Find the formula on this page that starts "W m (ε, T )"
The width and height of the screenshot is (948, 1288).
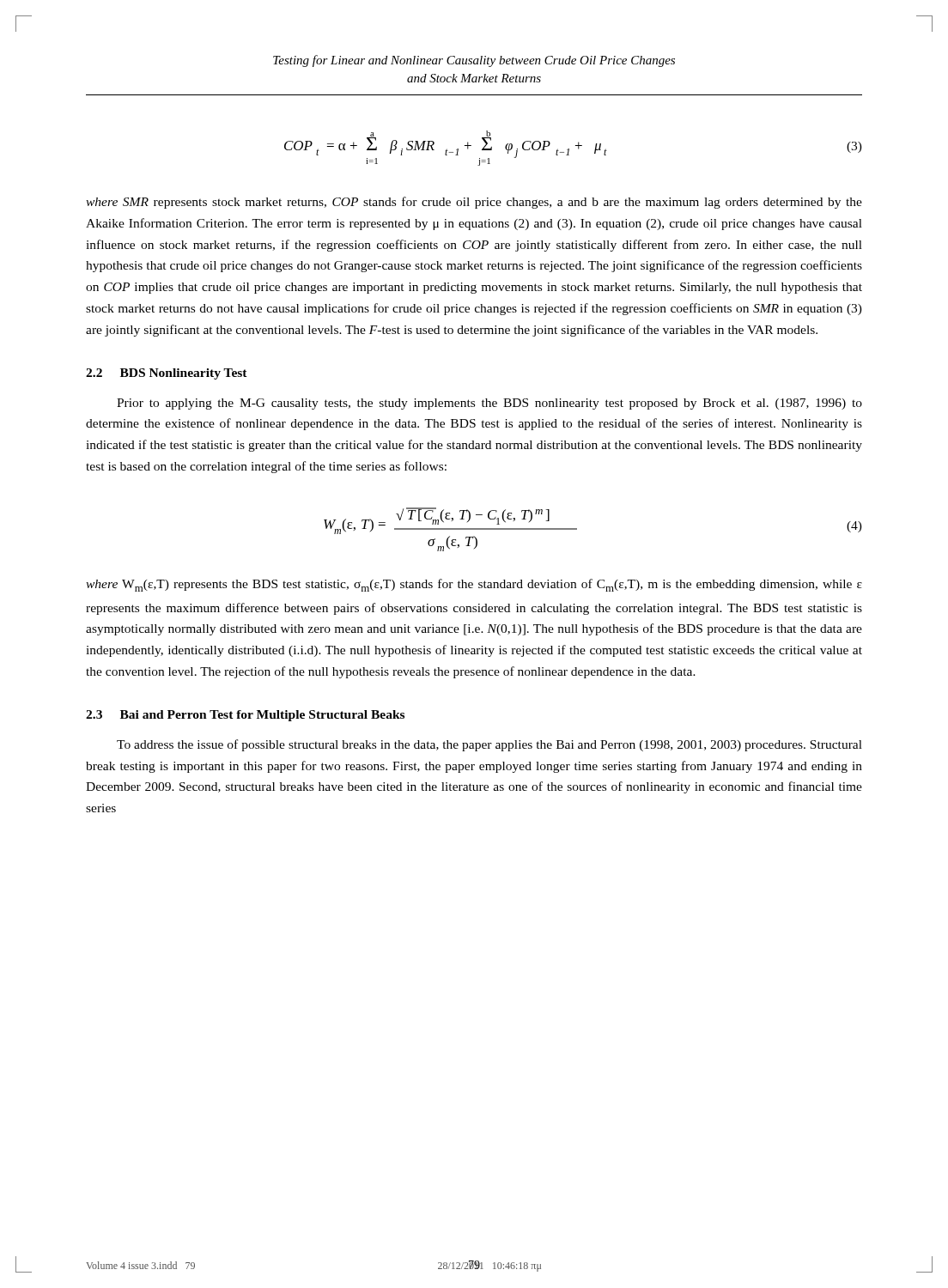coord(488,517)
